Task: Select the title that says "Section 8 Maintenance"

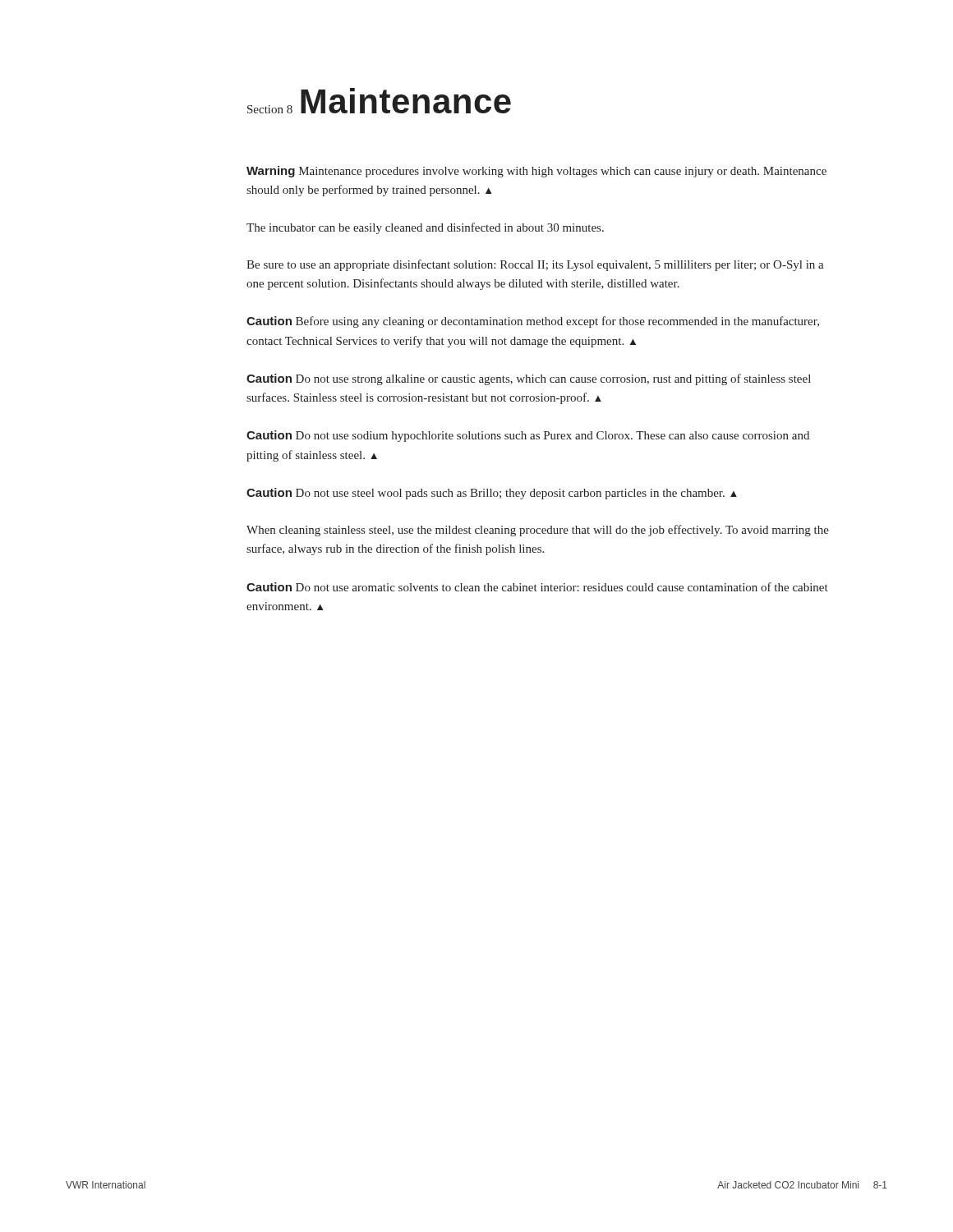Action: 379,101
